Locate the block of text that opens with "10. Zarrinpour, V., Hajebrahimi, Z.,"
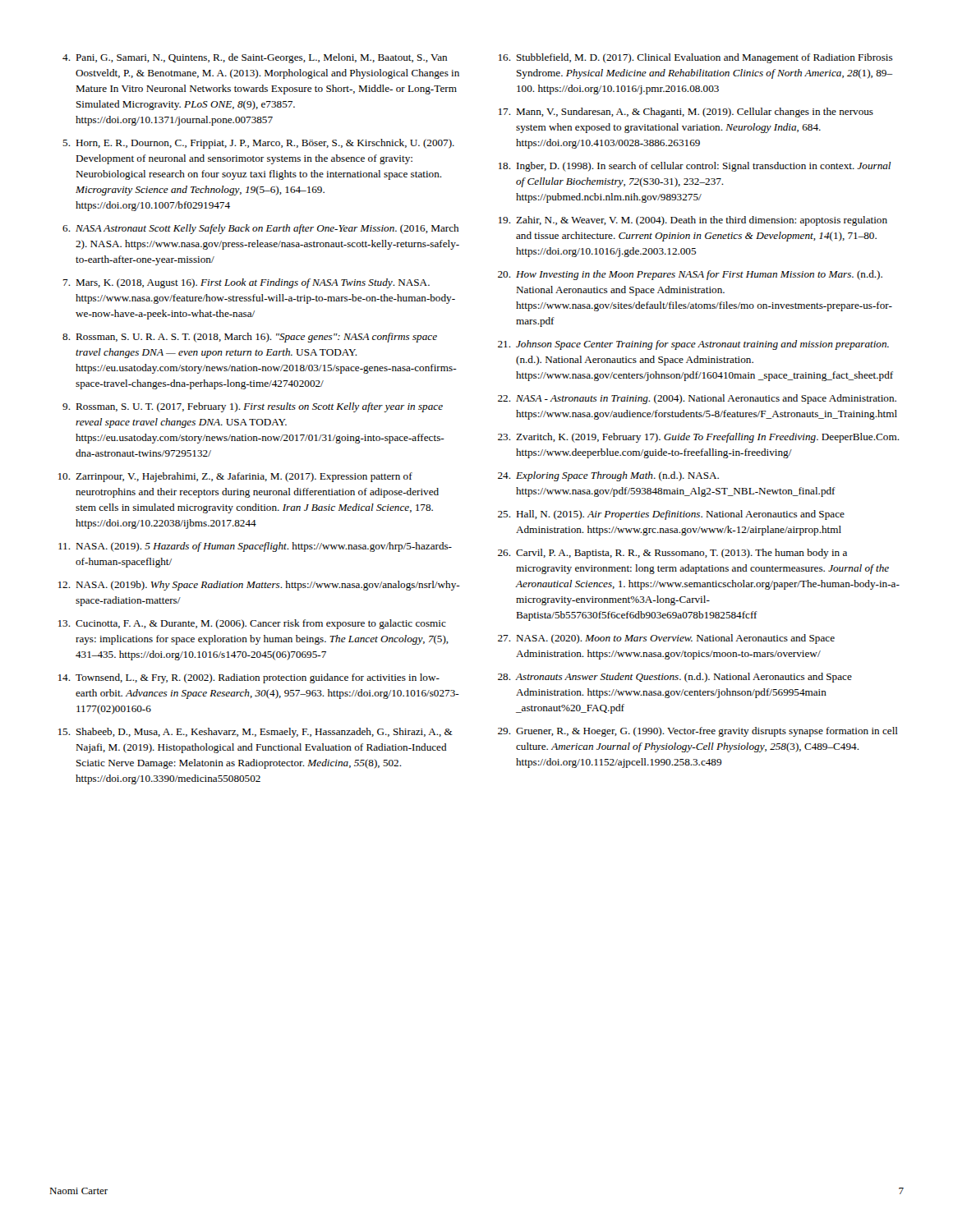Image resolution: width=953 pixels, height=1232 pixels. pyautogui.click(x=255, y=499)
